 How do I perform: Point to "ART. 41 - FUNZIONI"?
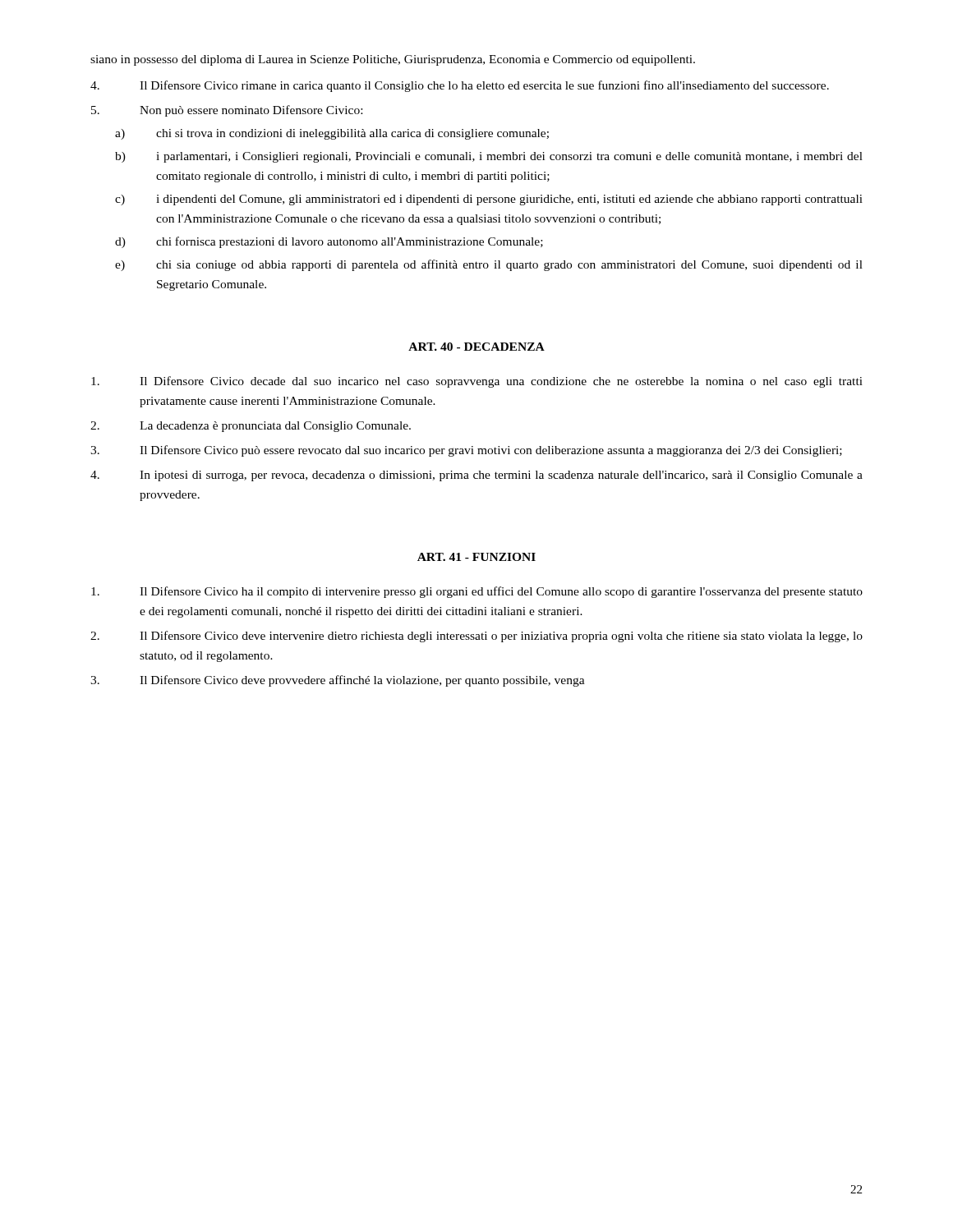pyautogui.click(x=476, y=557)
